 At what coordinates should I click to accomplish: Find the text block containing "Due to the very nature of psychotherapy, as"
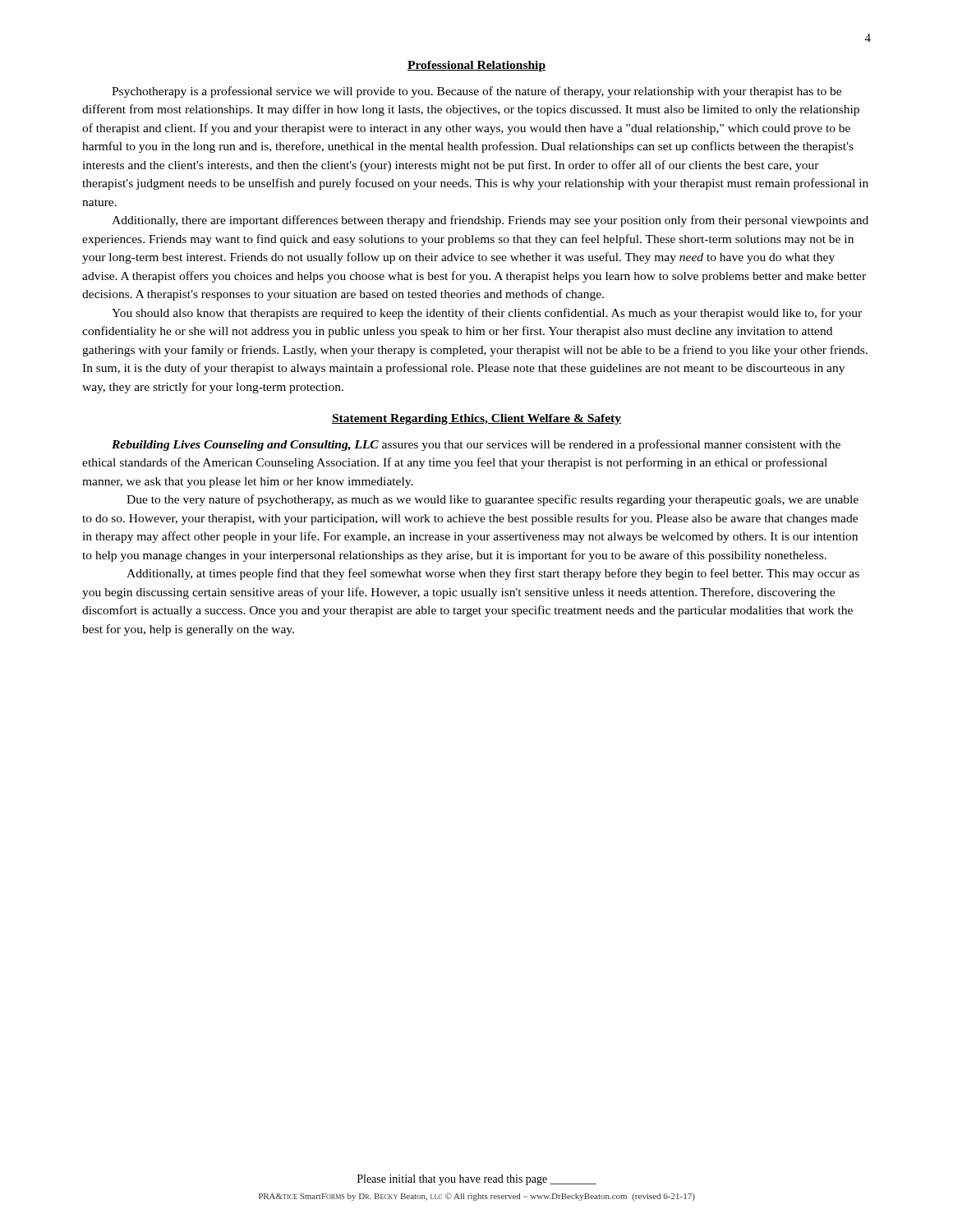pyautogui.click(x=476, y=528)
